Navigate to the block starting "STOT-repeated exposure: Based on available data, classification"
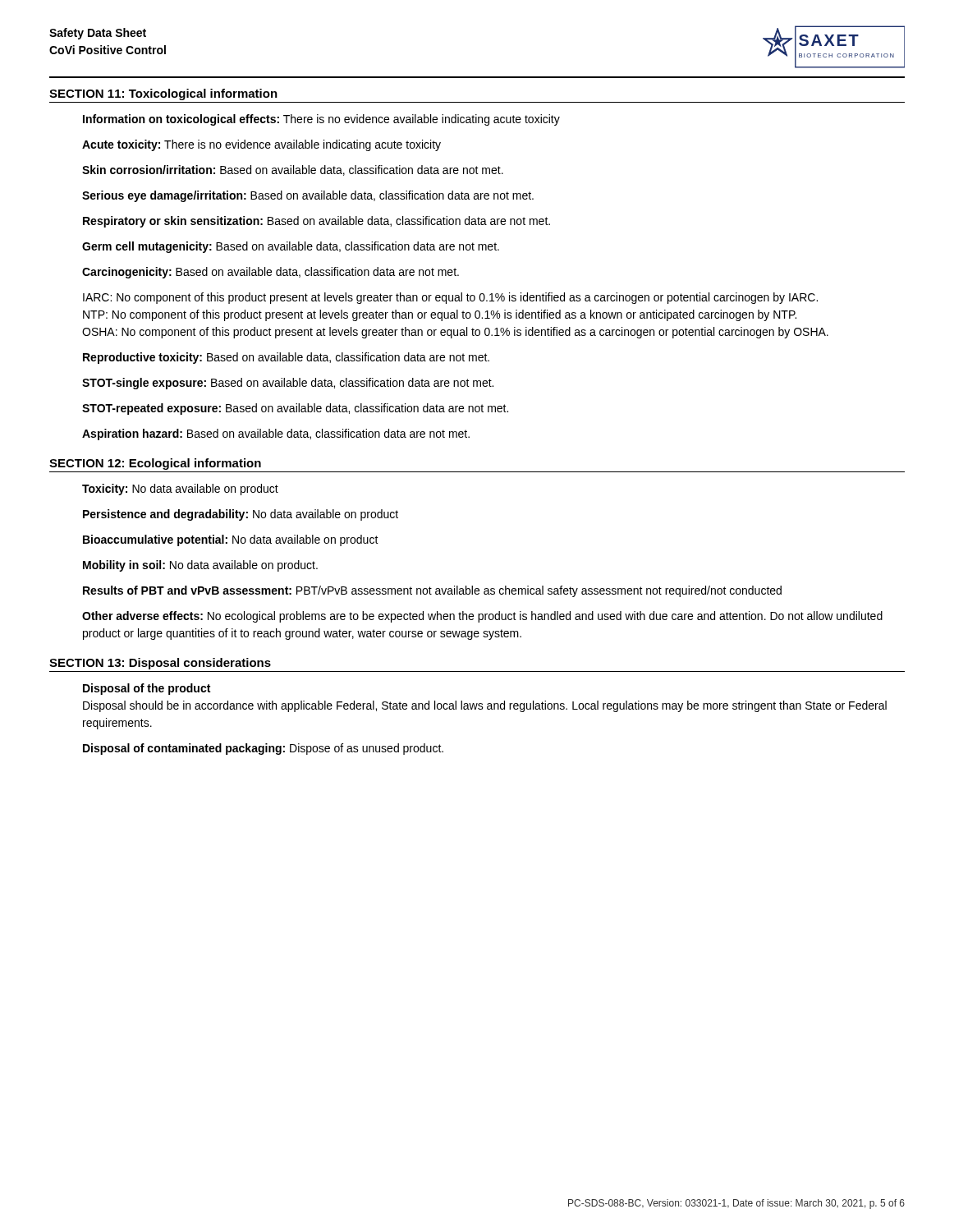The height and width of the screenshot is (1232, 954). [x=296, y=408]
